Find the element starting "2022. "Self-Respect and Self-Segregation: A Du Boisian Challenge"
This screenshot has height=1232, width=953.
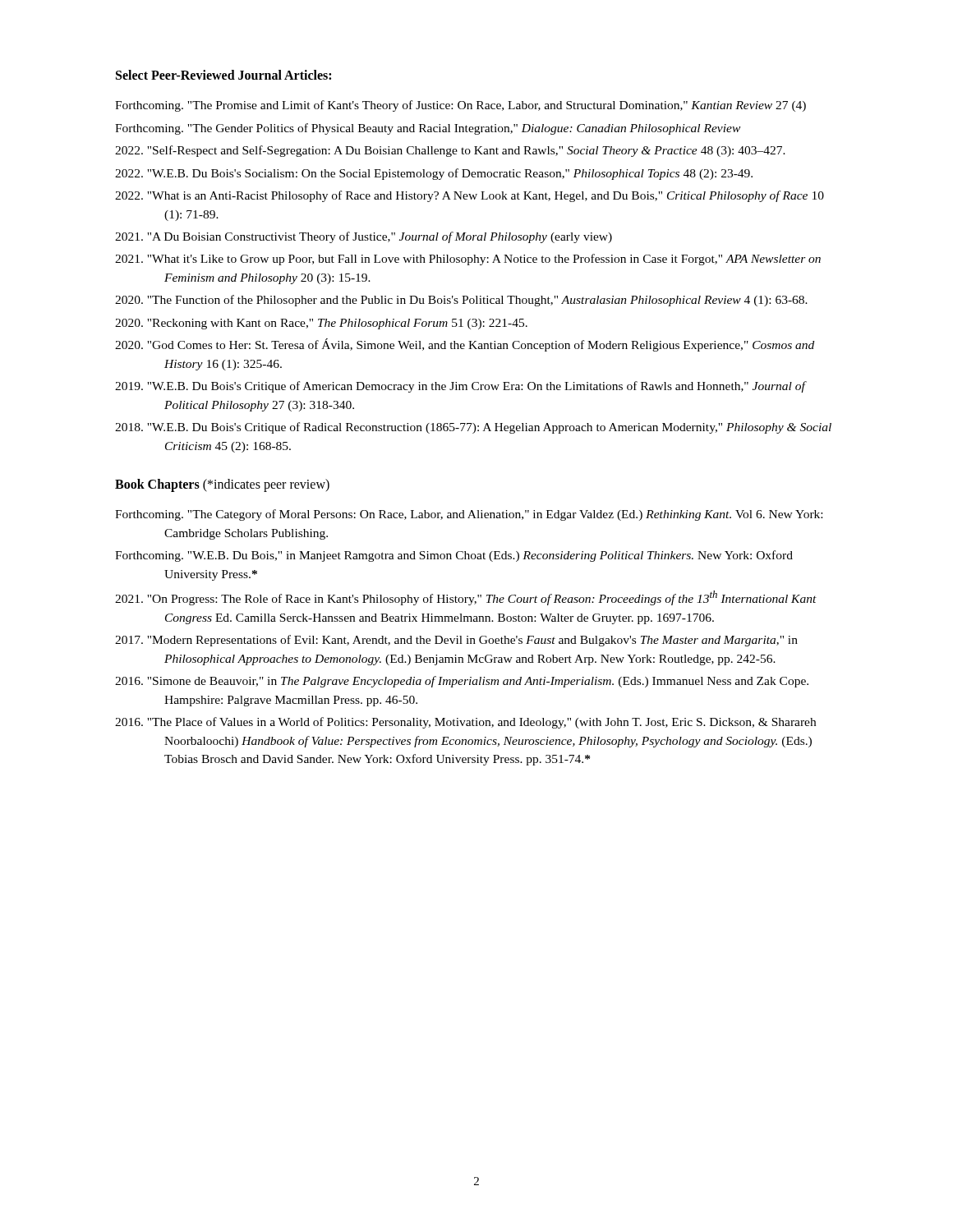(450, 150)
